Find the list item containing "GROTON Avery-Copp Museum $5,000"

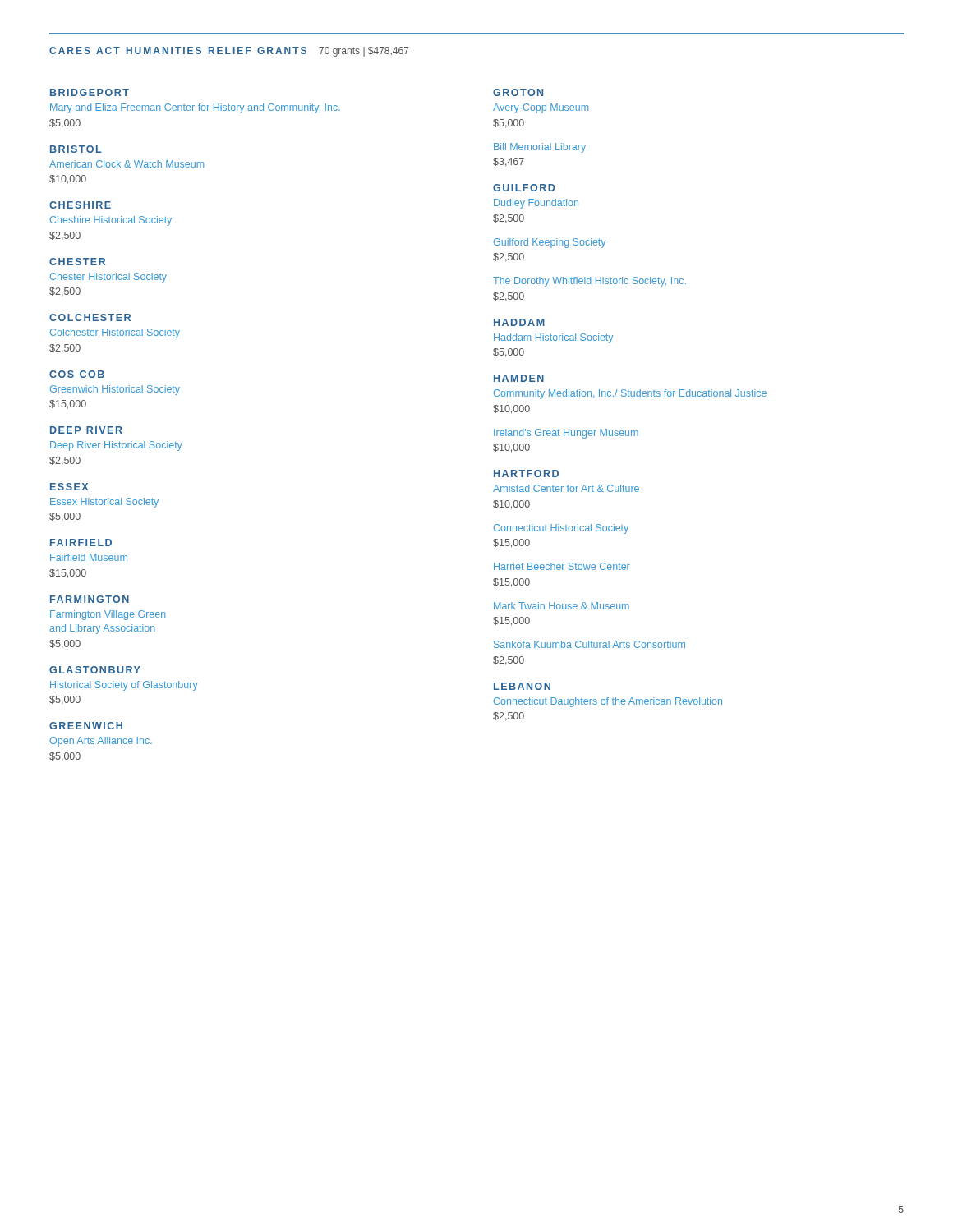pyautogui.click(x=518, y=92)
